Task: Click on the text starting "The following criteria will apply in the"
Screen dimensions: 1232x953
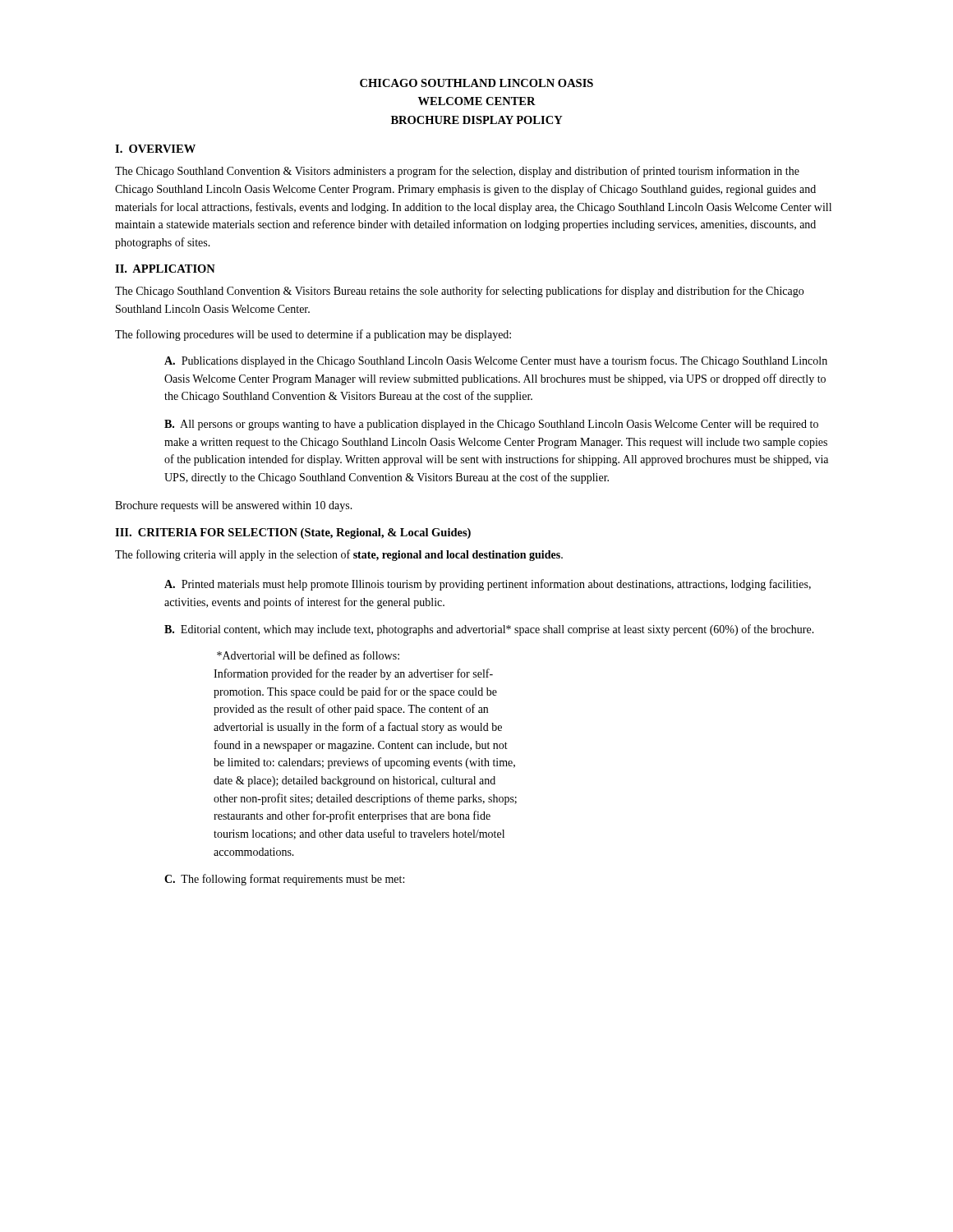Action: 339,555
